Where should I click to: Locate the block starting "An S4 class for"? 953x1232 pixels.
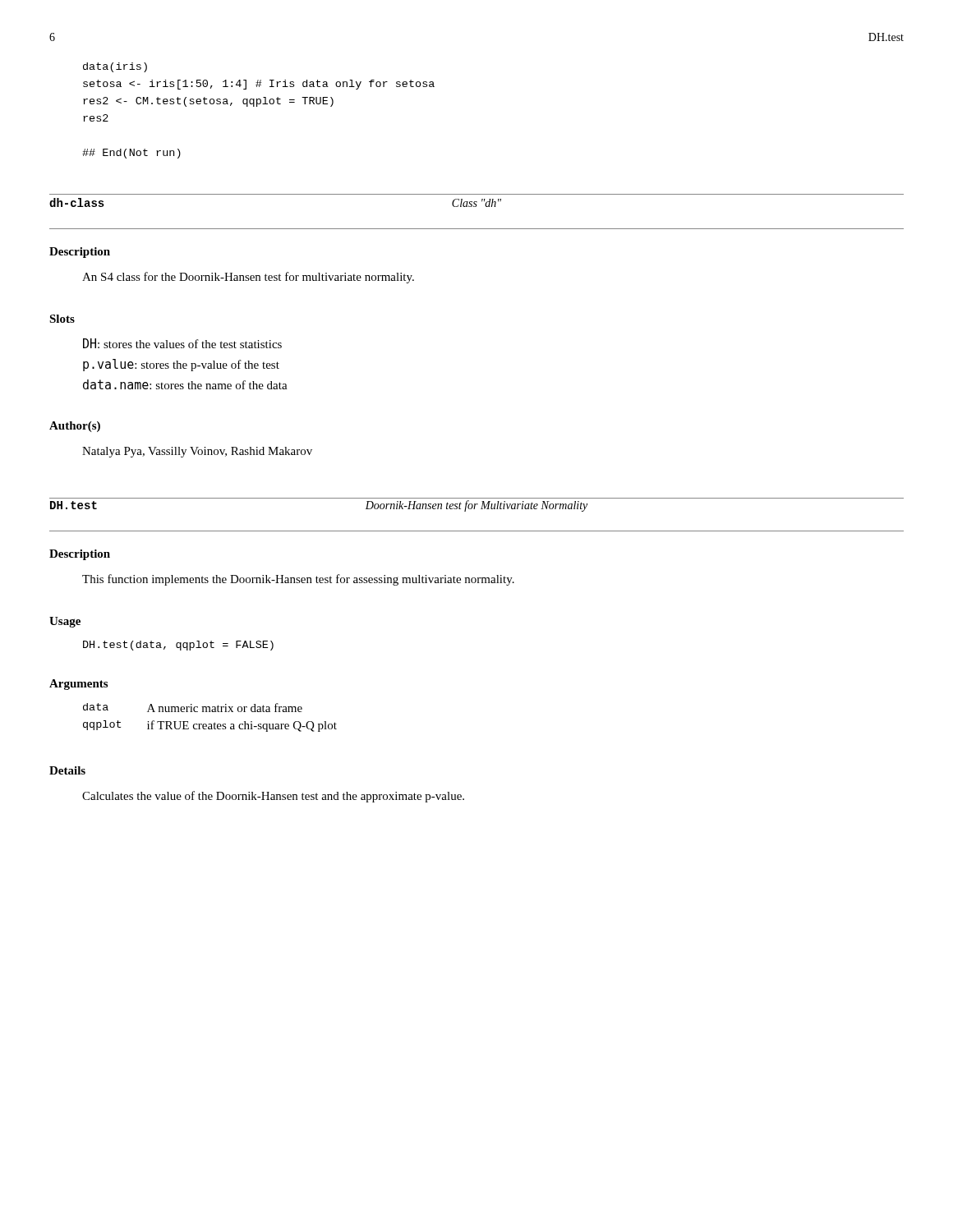pos(248,277)
